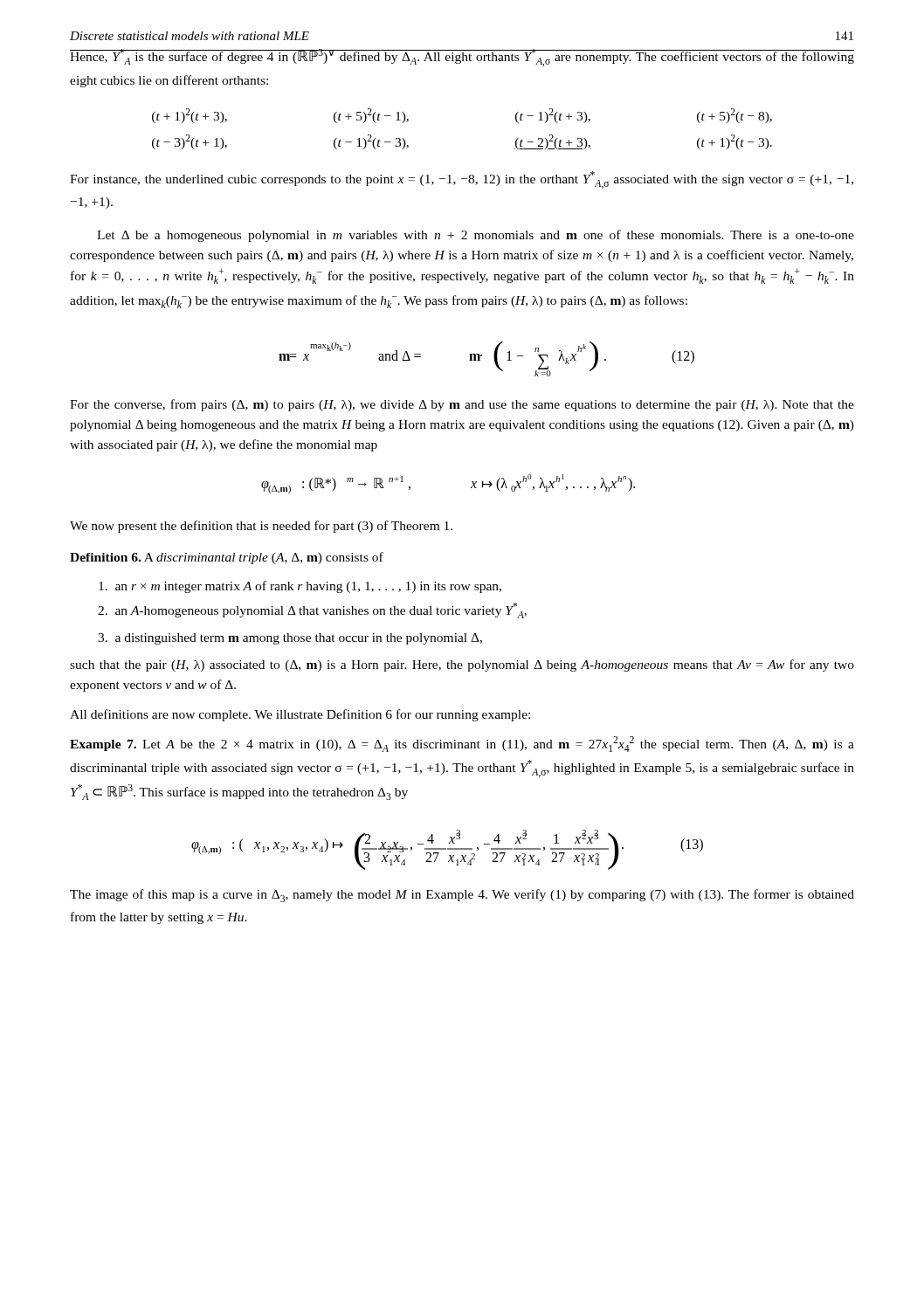Viewport: 924px width, 1310px height.
Task: Select the section header that reads "Definition 6. A discriminantal triple (A, Δ, m)"
Action: click(x=227, y=556)
